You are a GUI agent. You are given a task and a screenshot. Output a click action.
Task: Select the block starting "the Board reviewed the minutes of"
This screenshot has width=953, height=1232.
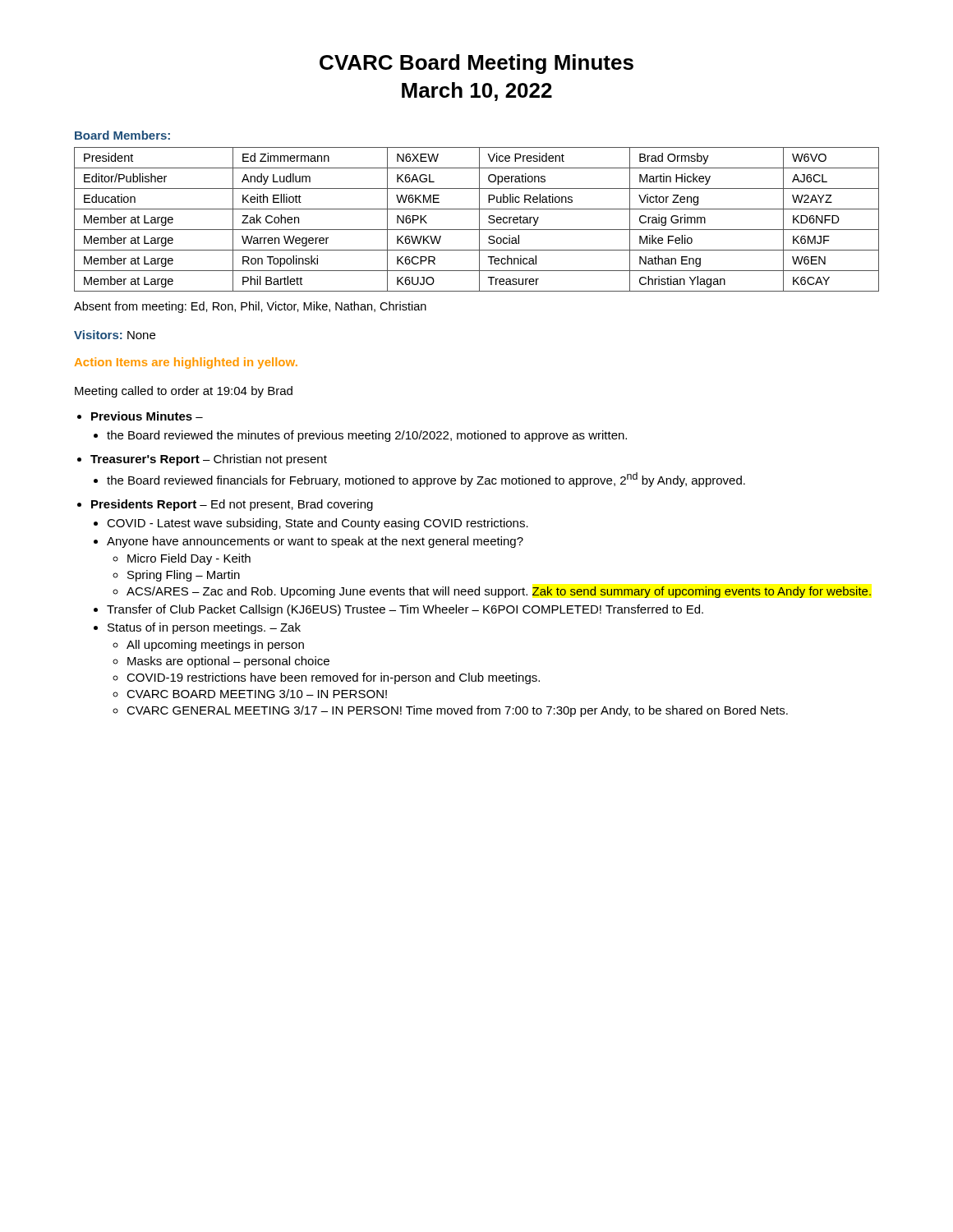(x=367, y=435)
